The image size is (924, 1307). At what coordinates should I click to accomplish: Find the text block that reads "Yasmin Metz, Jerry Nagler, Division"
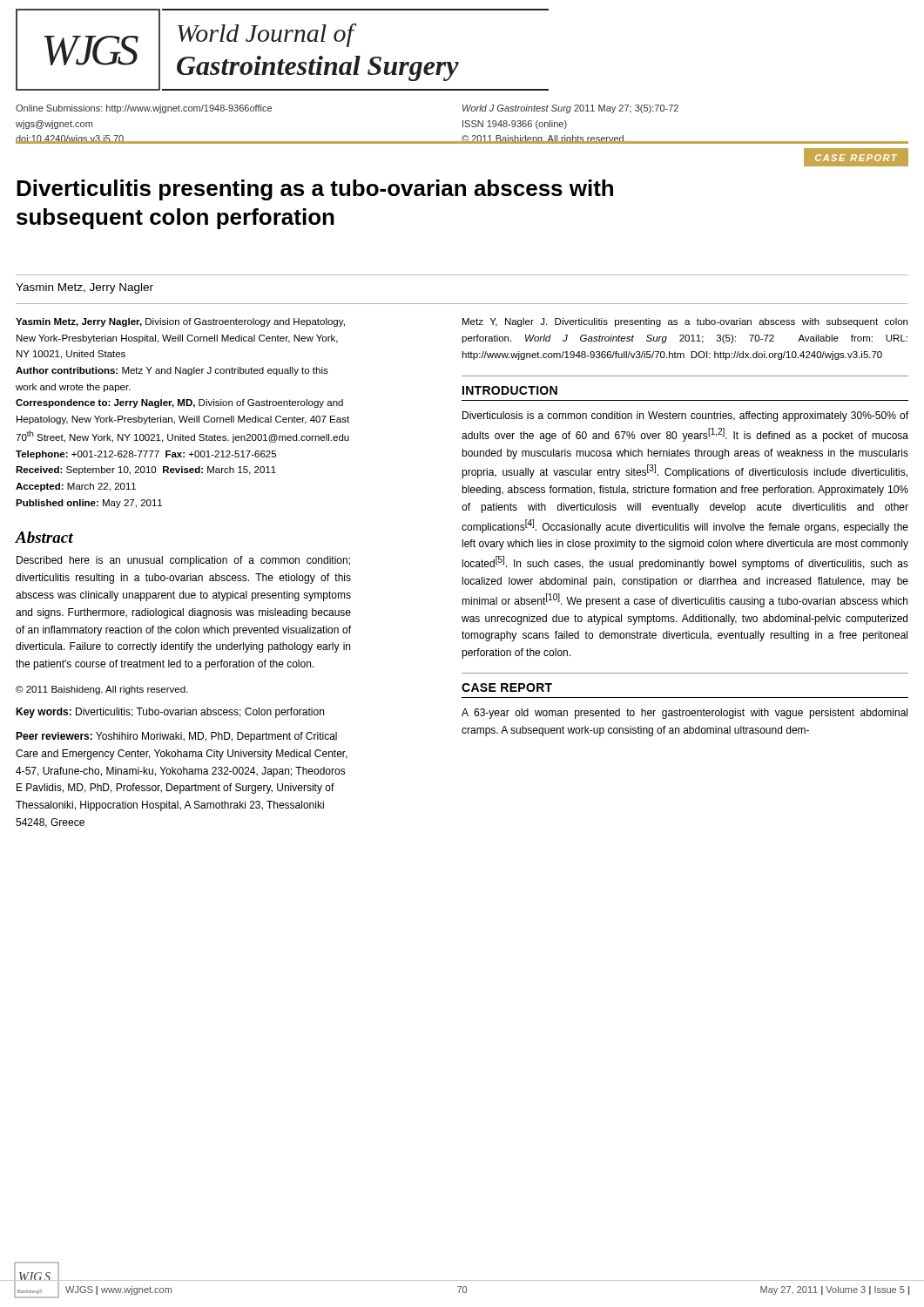[183, 412]
